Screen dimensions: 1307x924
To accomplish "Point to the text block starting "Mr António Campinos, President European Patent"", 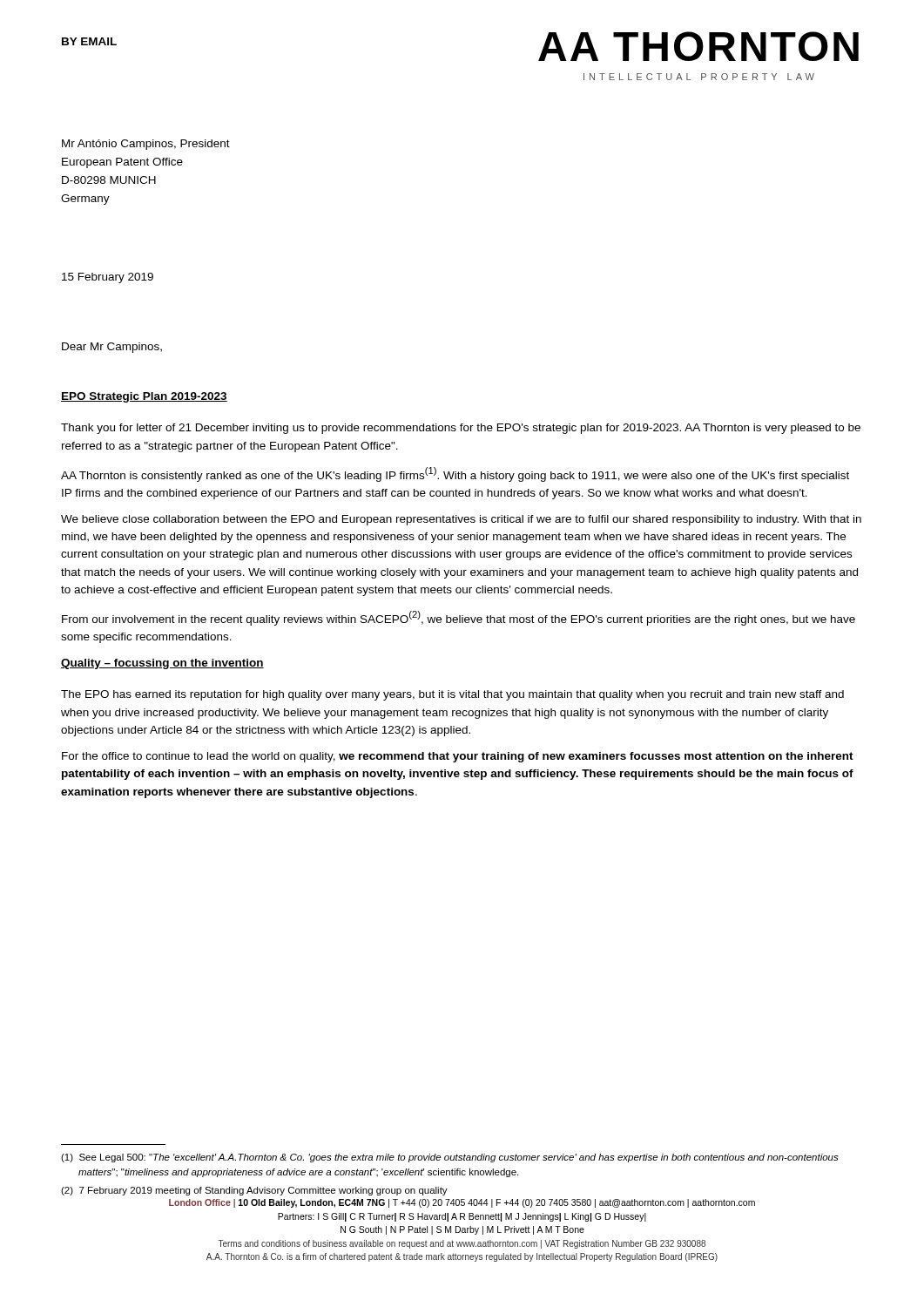I will click(x=145, y=171).
